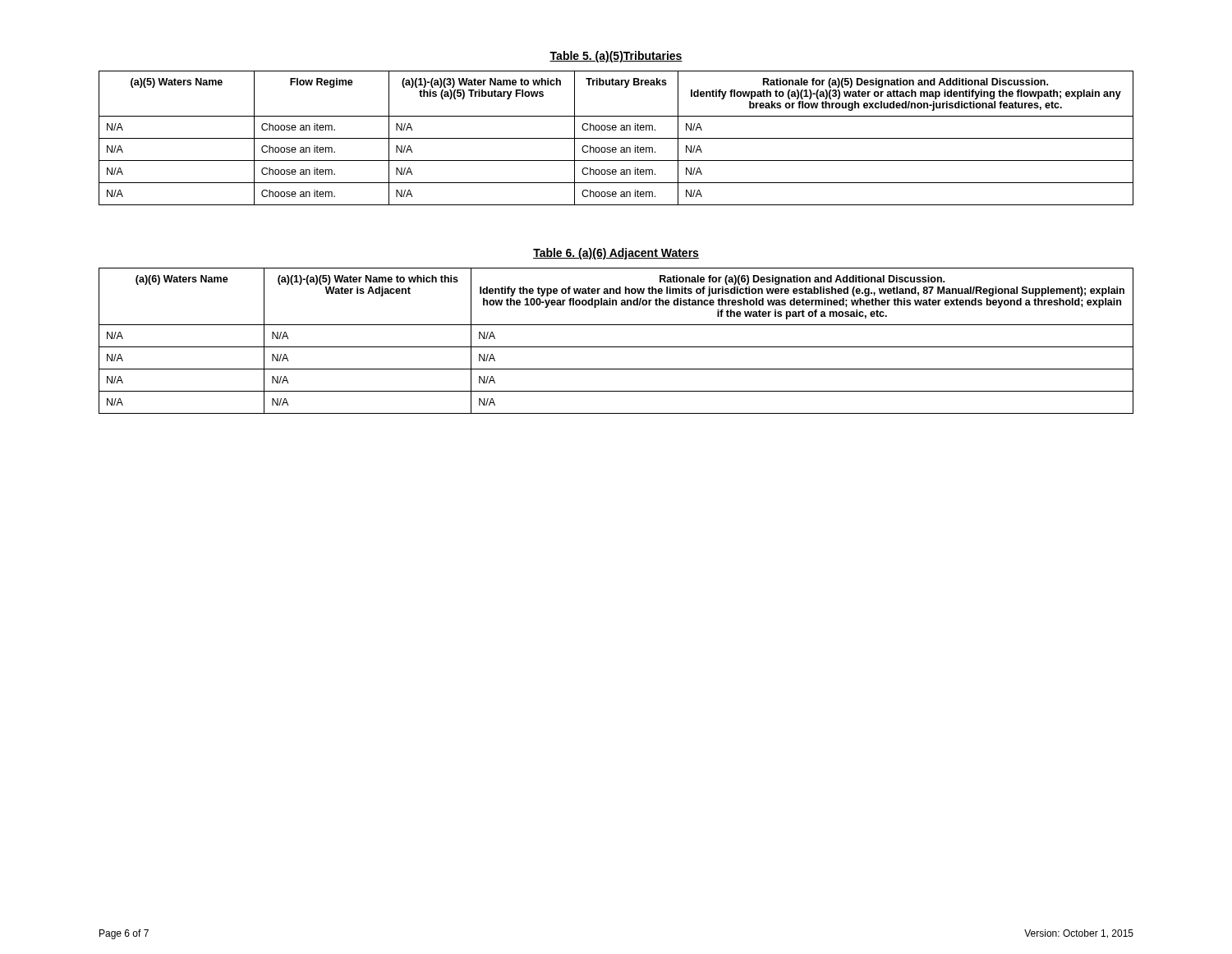Locate the table with the text "Flow Regime"
The image size is (1232, 954).
pos(616,138)
